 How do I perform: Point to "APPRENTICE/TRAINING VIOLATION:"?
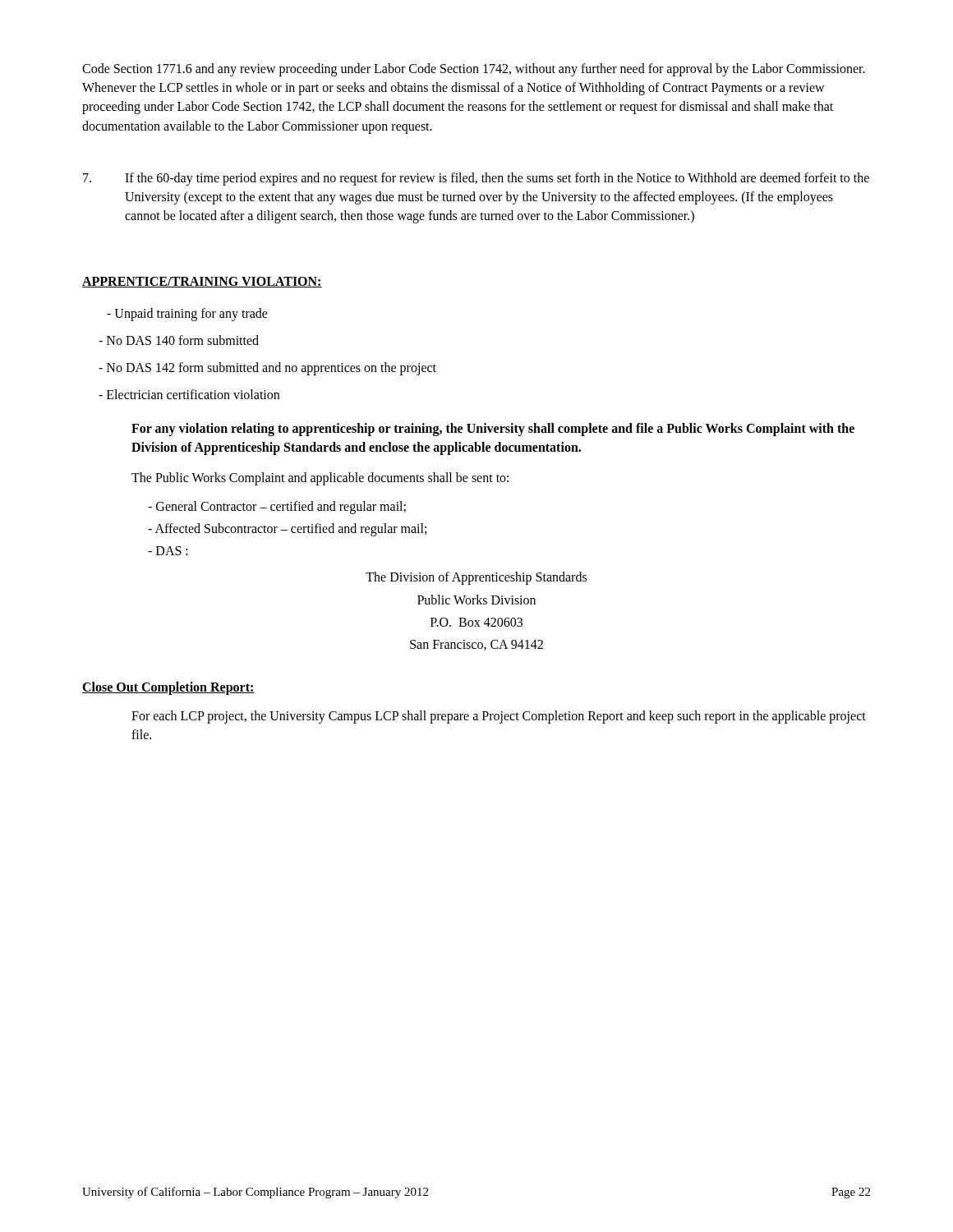click(202, 282)
